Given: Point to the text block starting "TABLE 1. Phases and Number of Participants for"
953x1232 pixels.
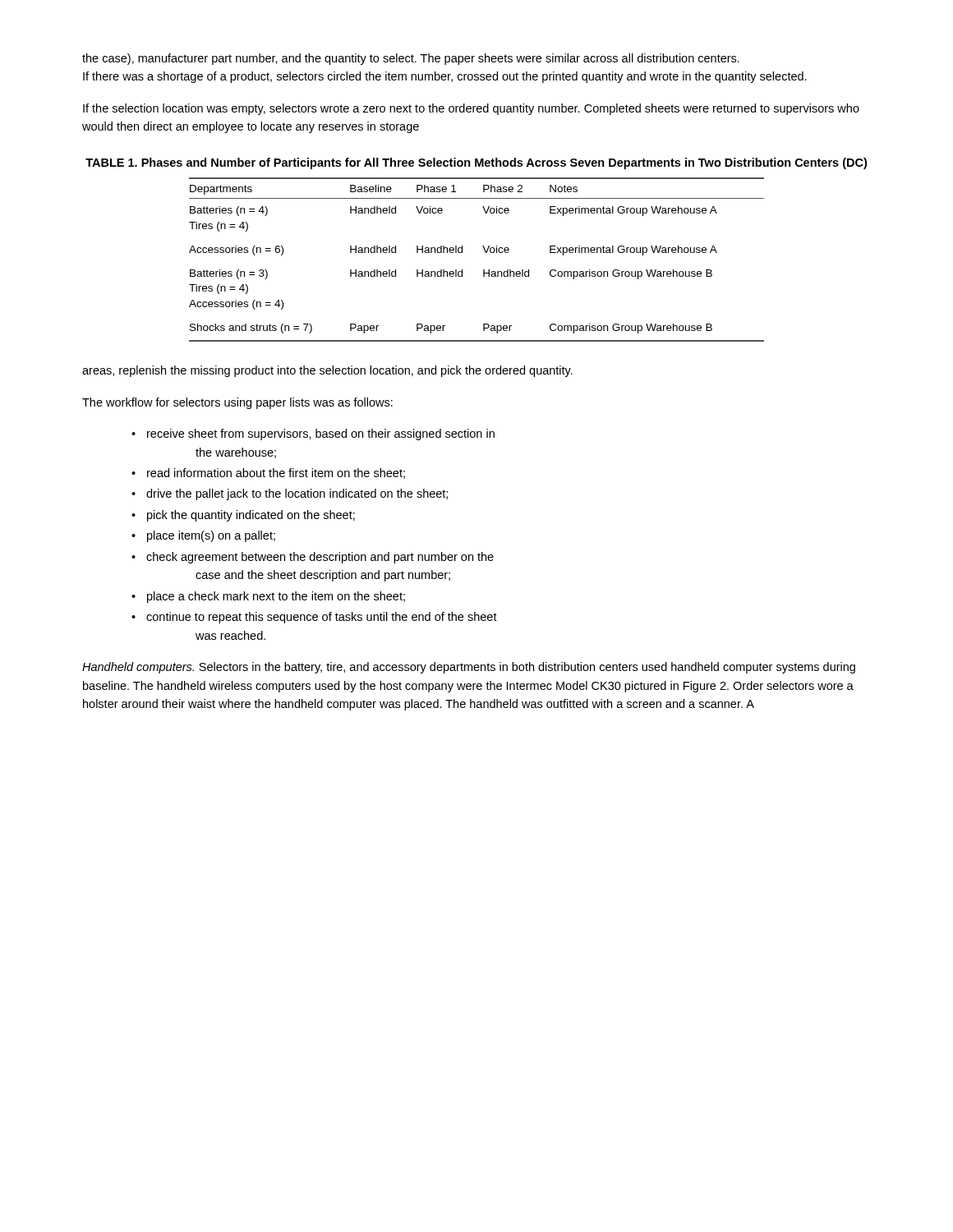Looking at the screenshot, I should [x=476, y=163].
